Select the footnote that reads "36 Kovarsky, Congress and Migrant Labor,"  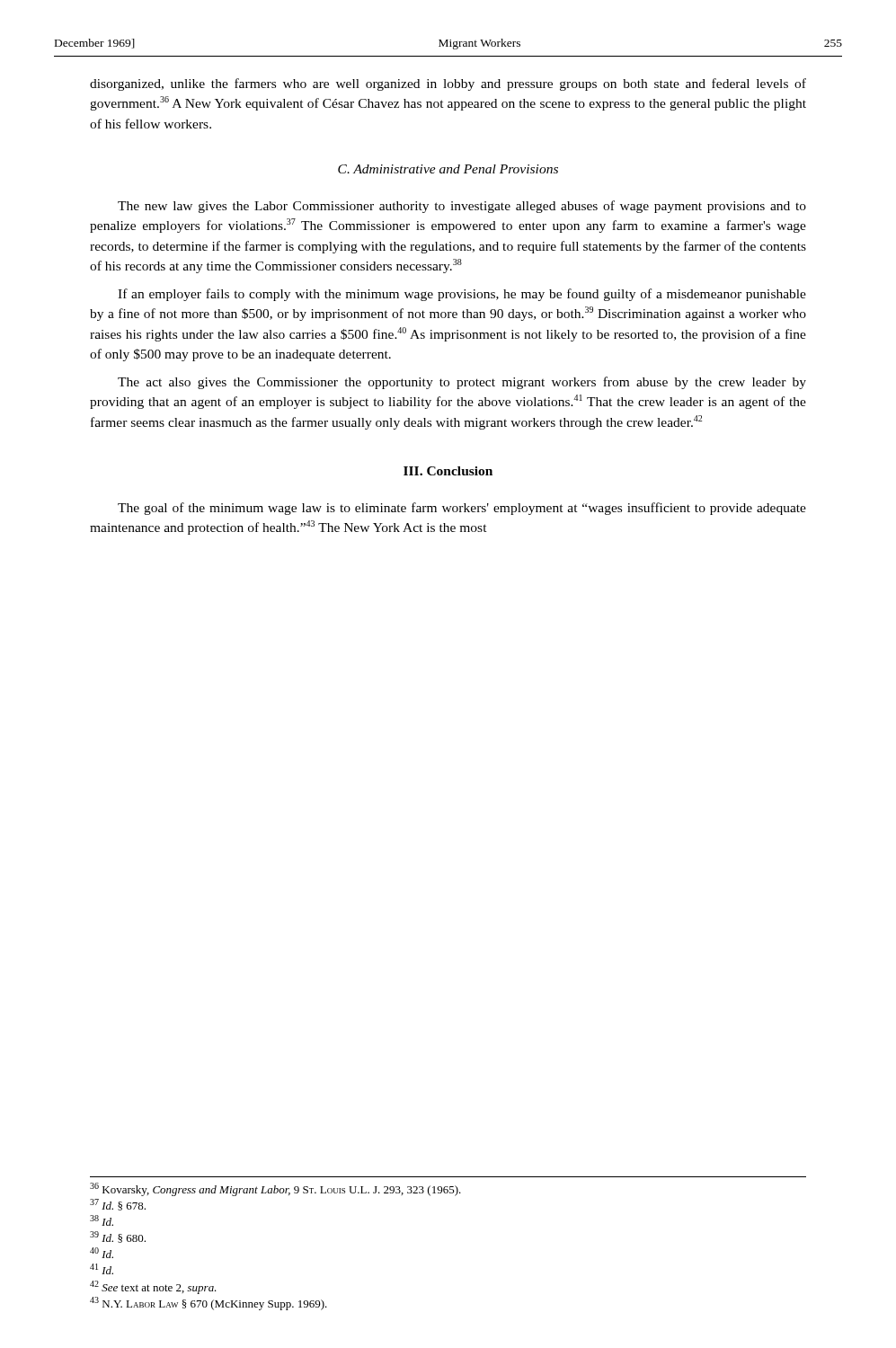pos(448,1189)
